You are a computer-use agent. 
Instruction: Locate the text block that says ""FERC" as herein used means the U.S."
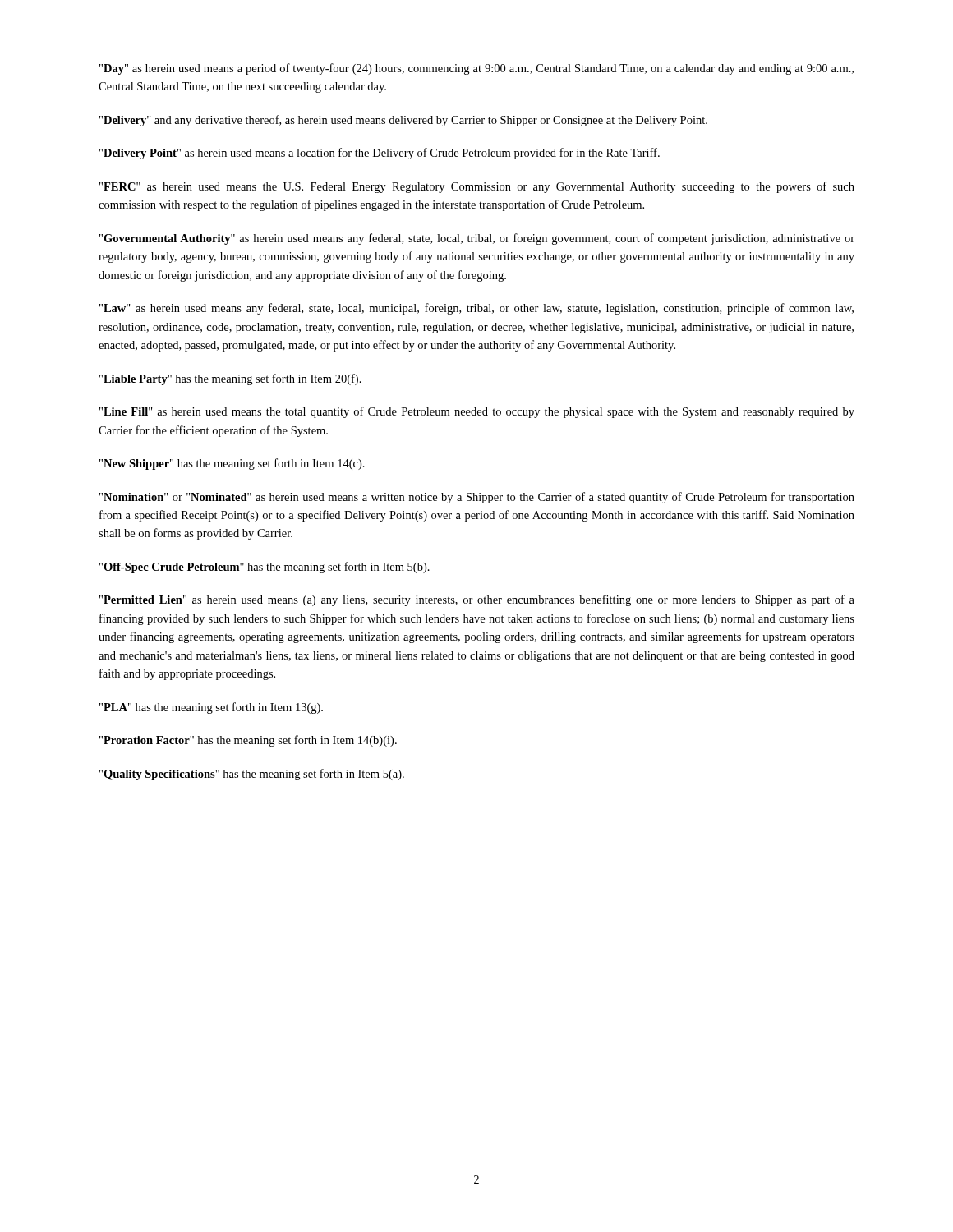476,196
